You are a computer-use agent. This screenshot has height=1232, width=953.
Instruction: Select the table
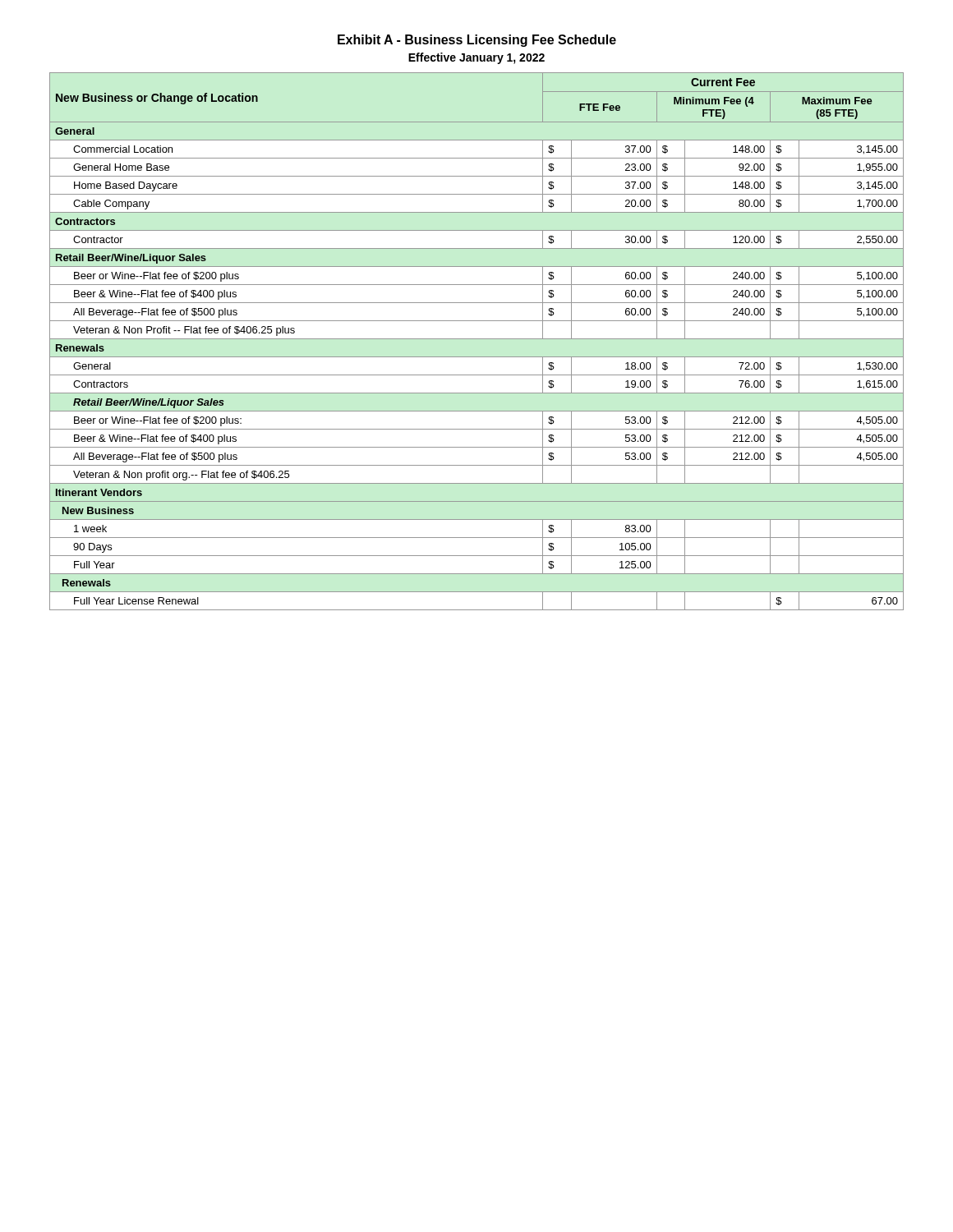[476, 341]
